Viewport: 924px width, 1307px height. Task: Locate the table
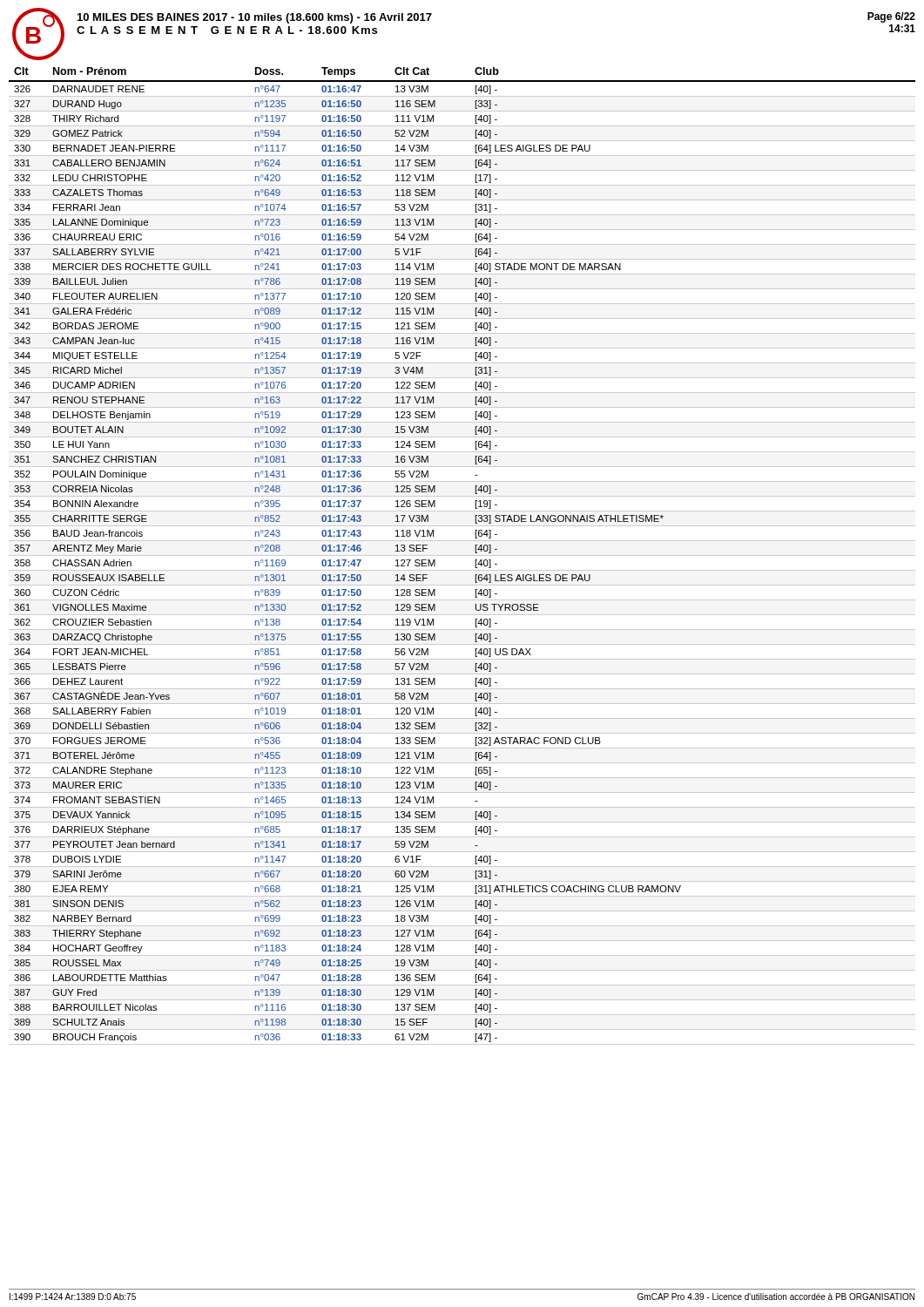462,554
